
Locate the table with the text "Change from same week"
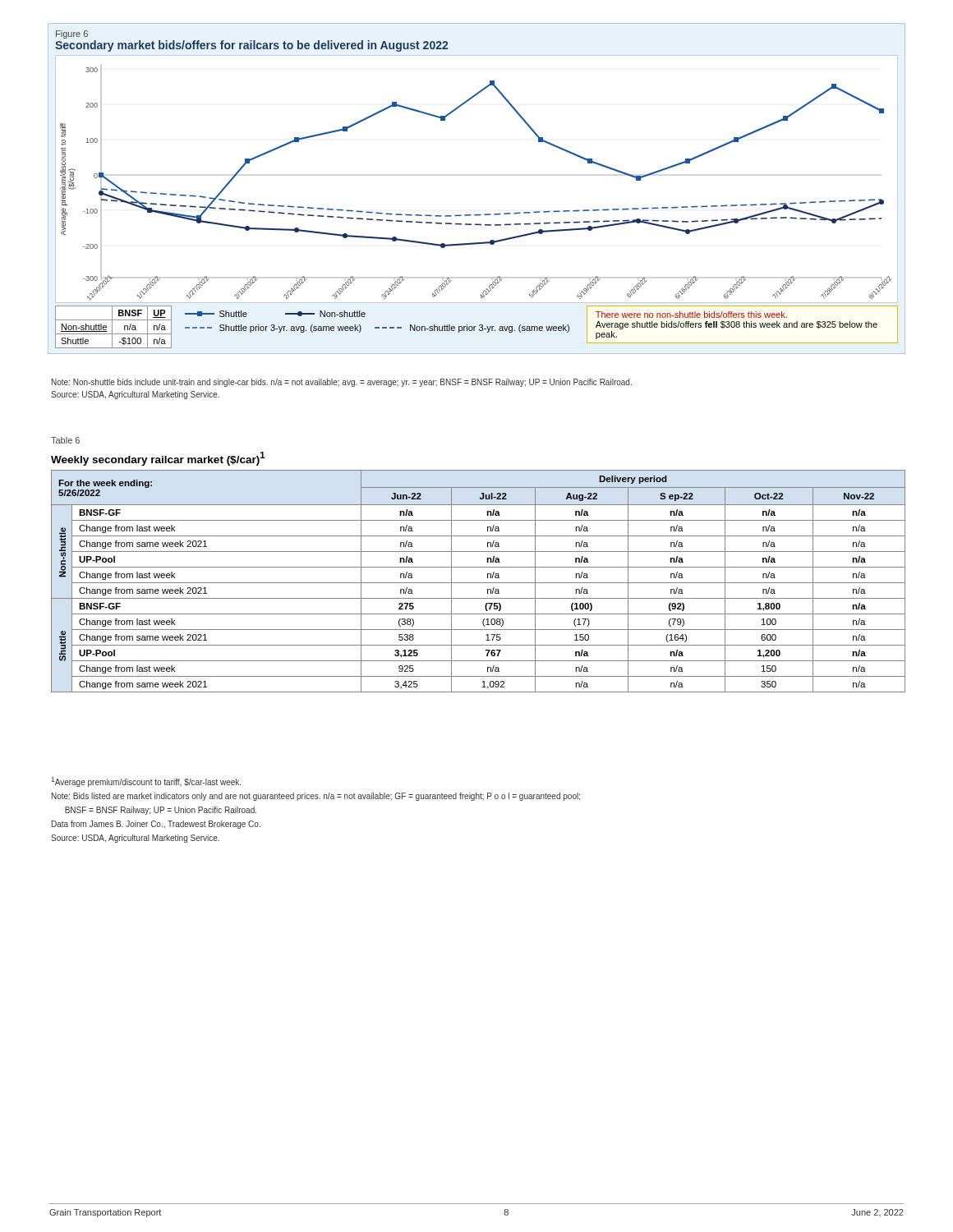[x=478, y=581]
